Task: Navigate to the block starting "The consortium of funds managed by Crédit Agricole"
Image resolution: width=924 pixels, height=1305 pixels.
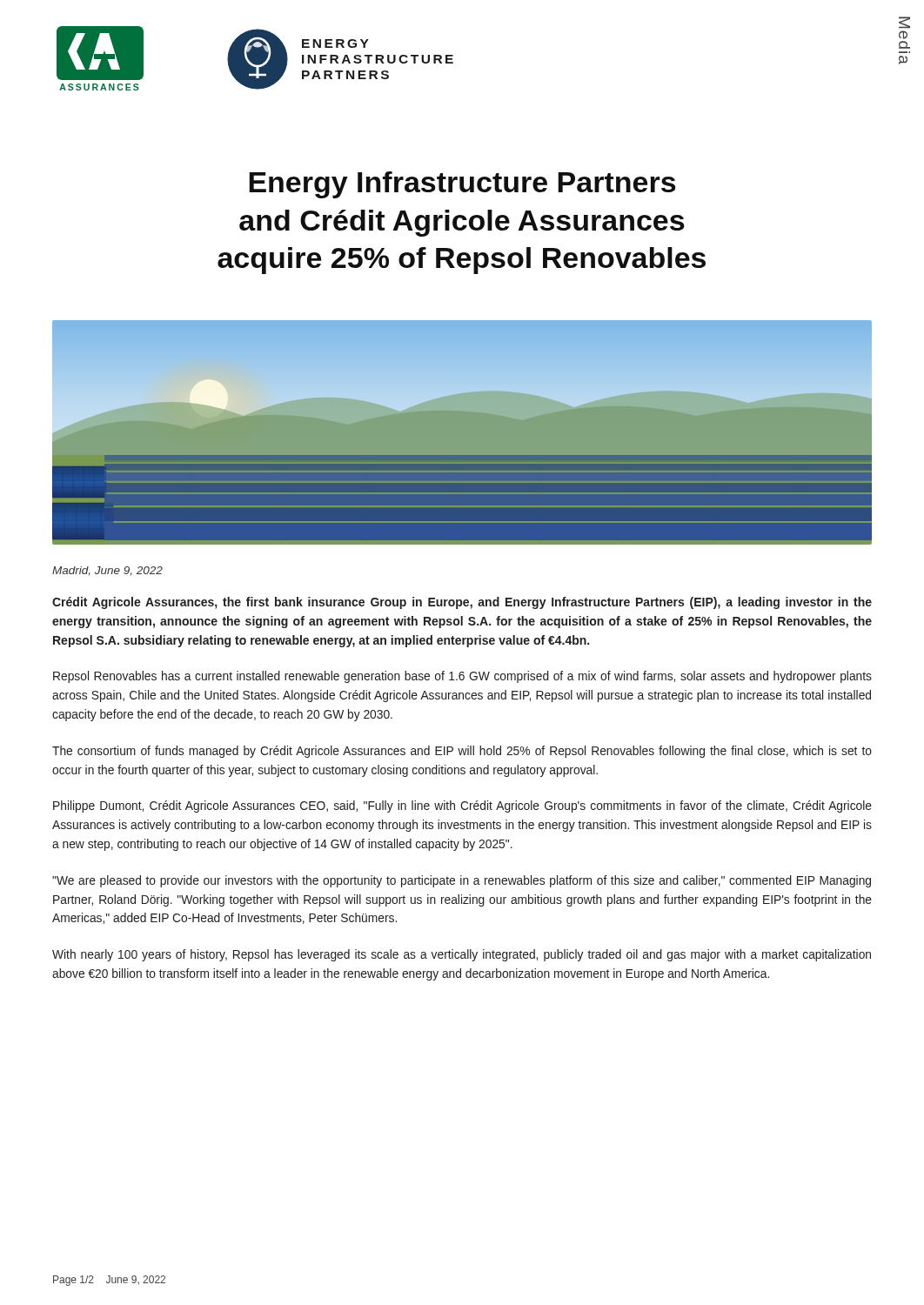Action: coord(462,761)
